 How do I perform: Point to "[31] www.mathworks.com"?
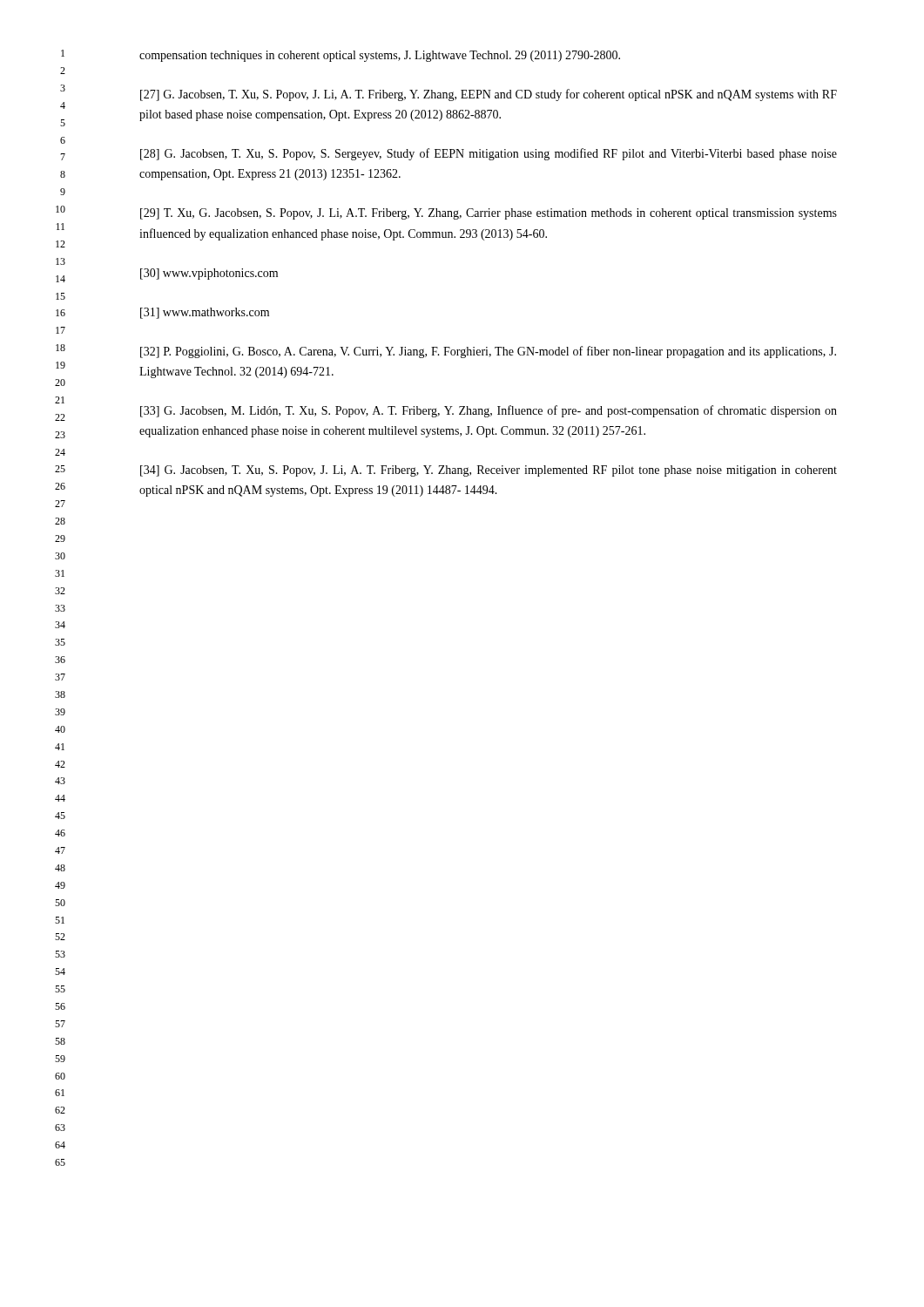click(204, 312)
